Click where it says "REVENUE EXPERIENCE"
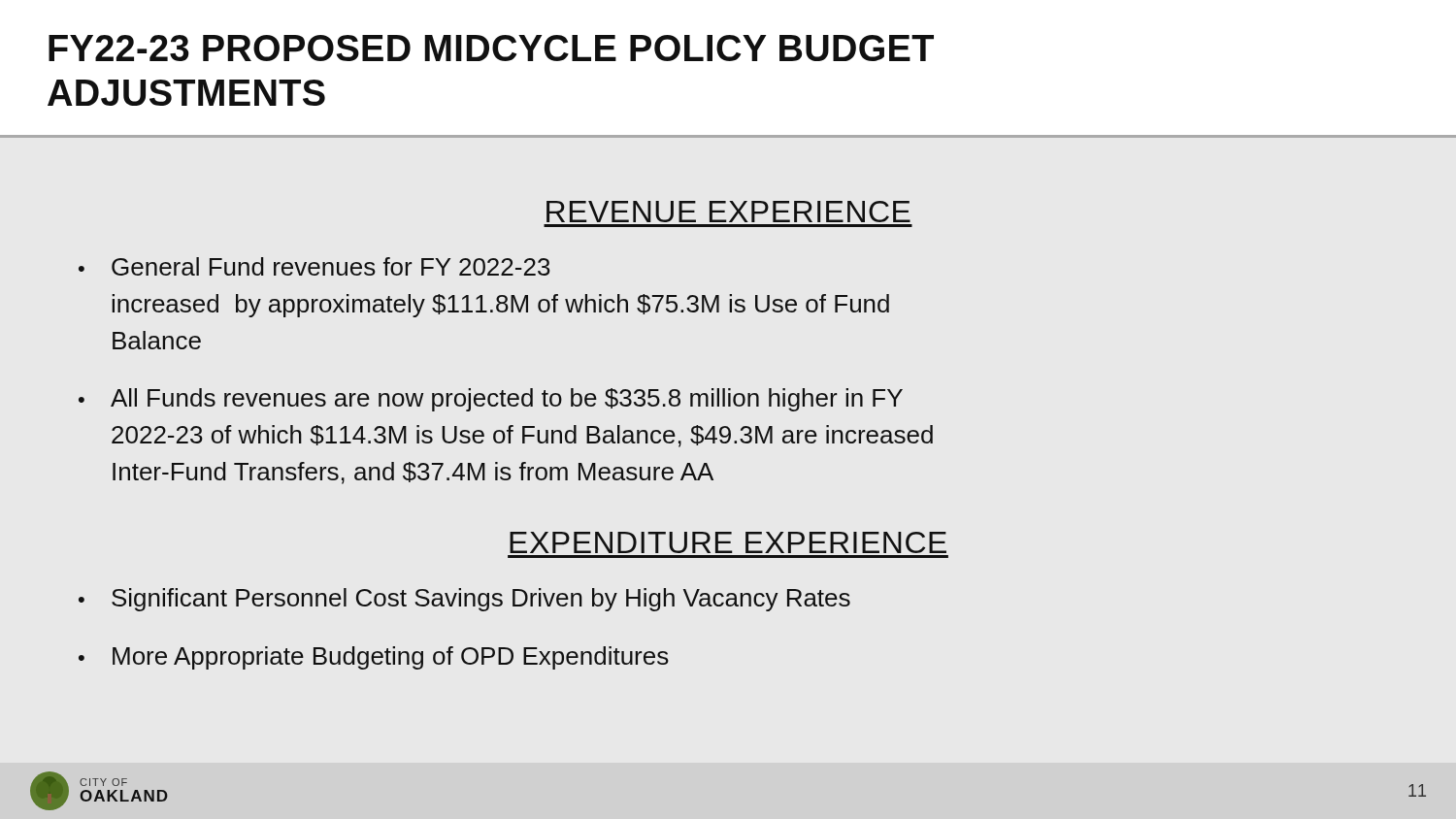1456x819 pixels. [728, 212]
